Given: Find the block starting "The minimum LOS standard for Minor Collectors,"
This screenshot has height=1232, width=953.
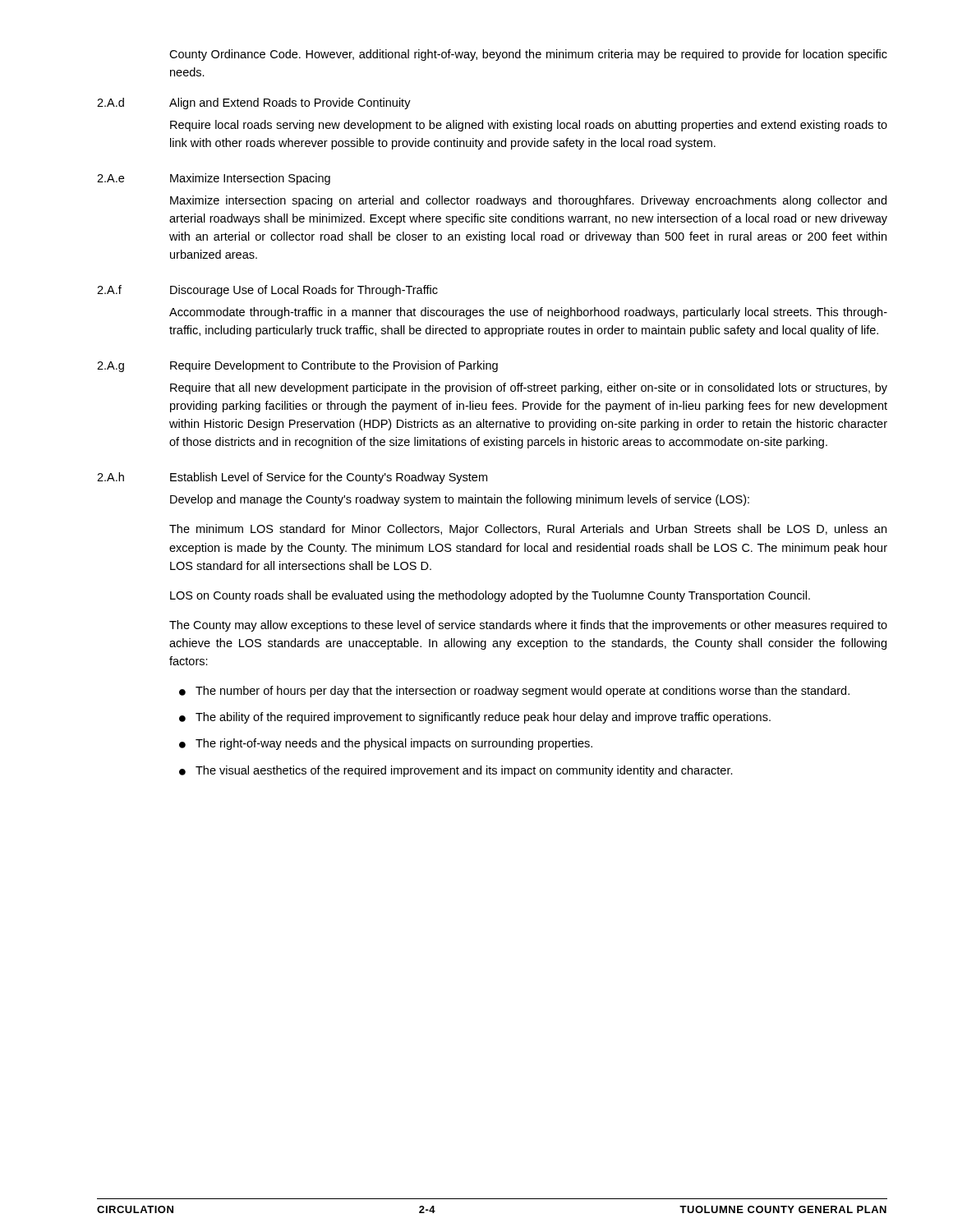Looking at the screenshot, I should 528,547.
